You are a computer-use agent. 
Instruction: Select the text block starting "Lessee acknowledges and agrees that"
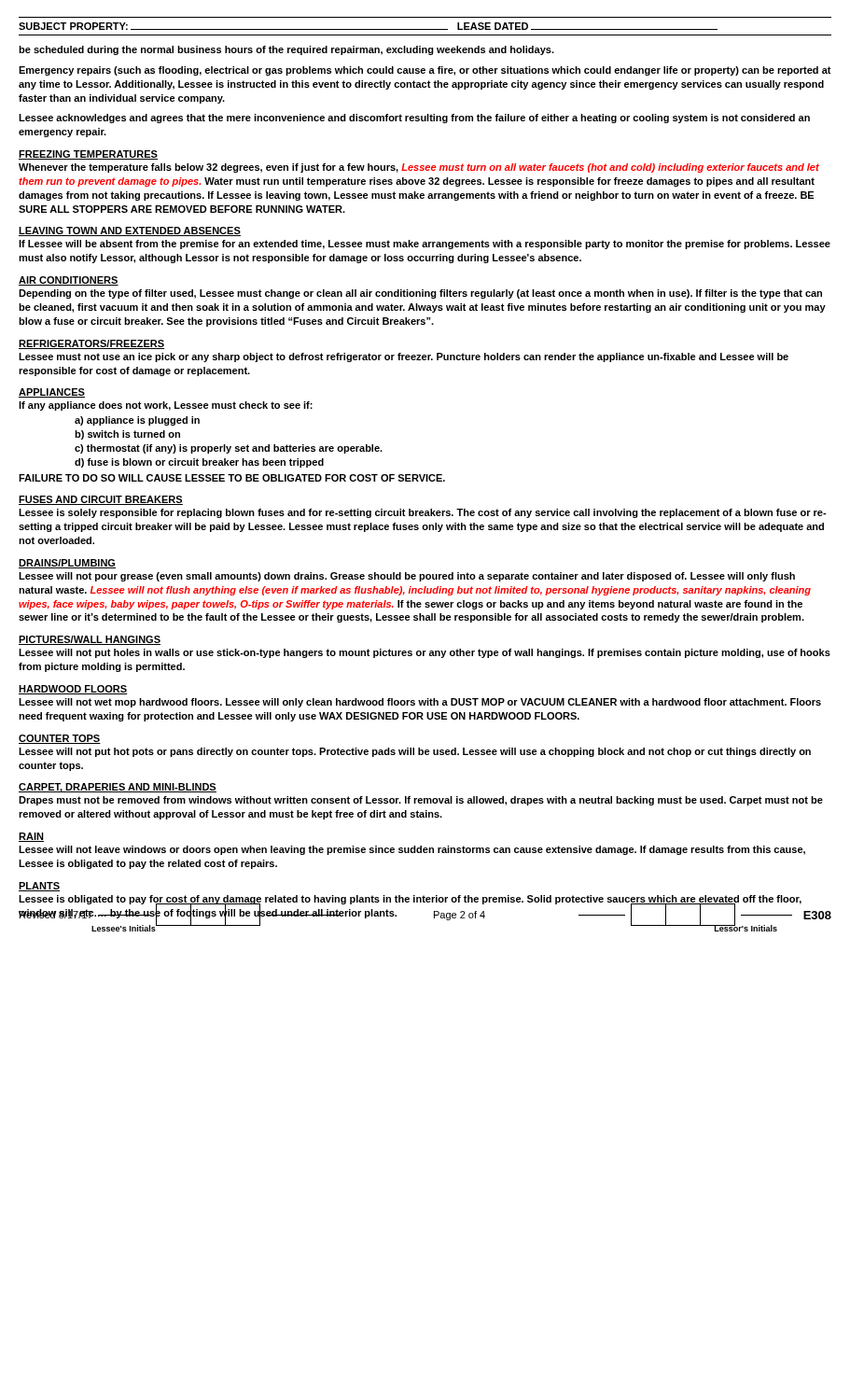(x=425, y=125)
